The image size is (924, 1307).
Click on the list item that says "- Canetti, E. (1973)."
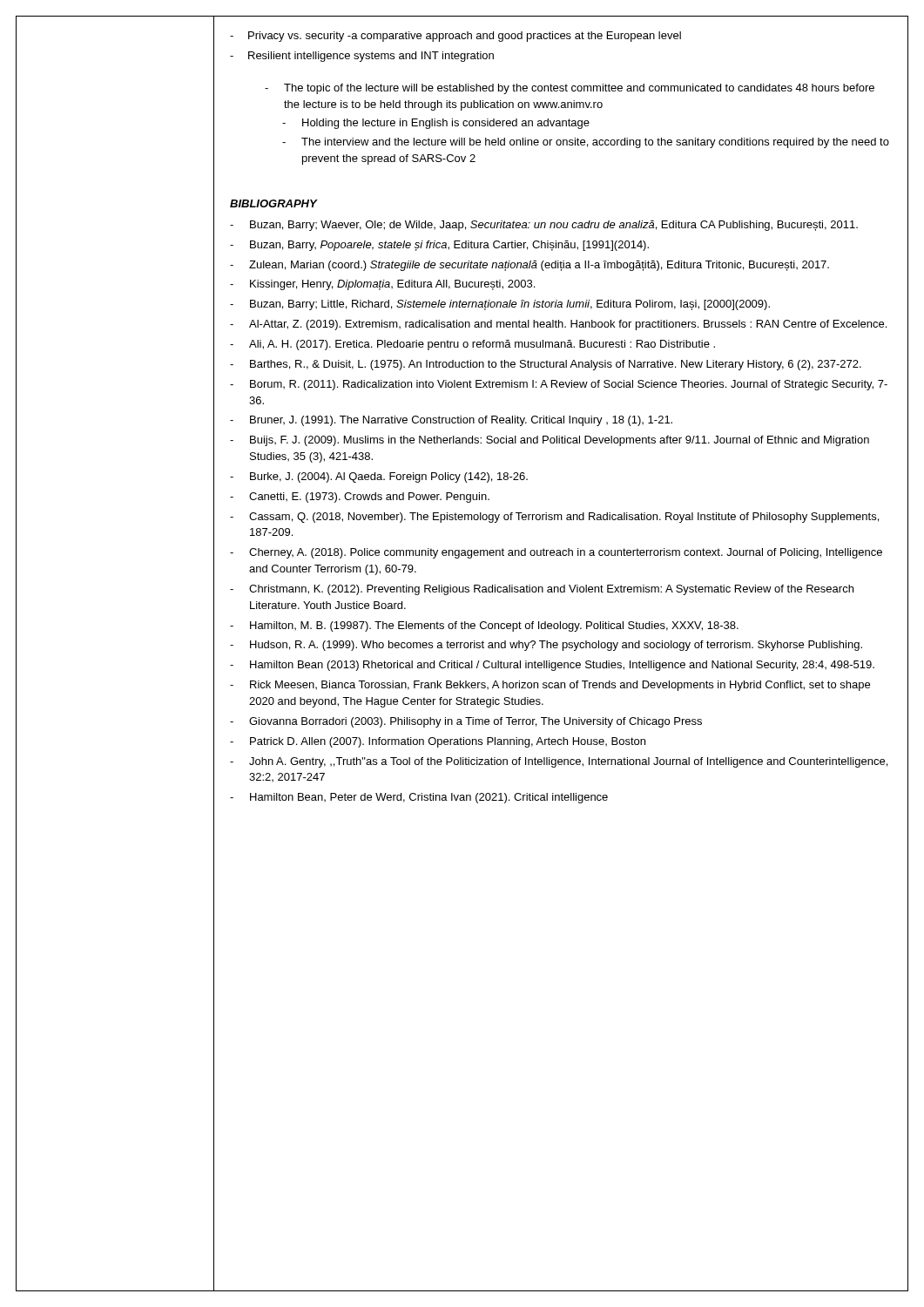coord(360,498)
